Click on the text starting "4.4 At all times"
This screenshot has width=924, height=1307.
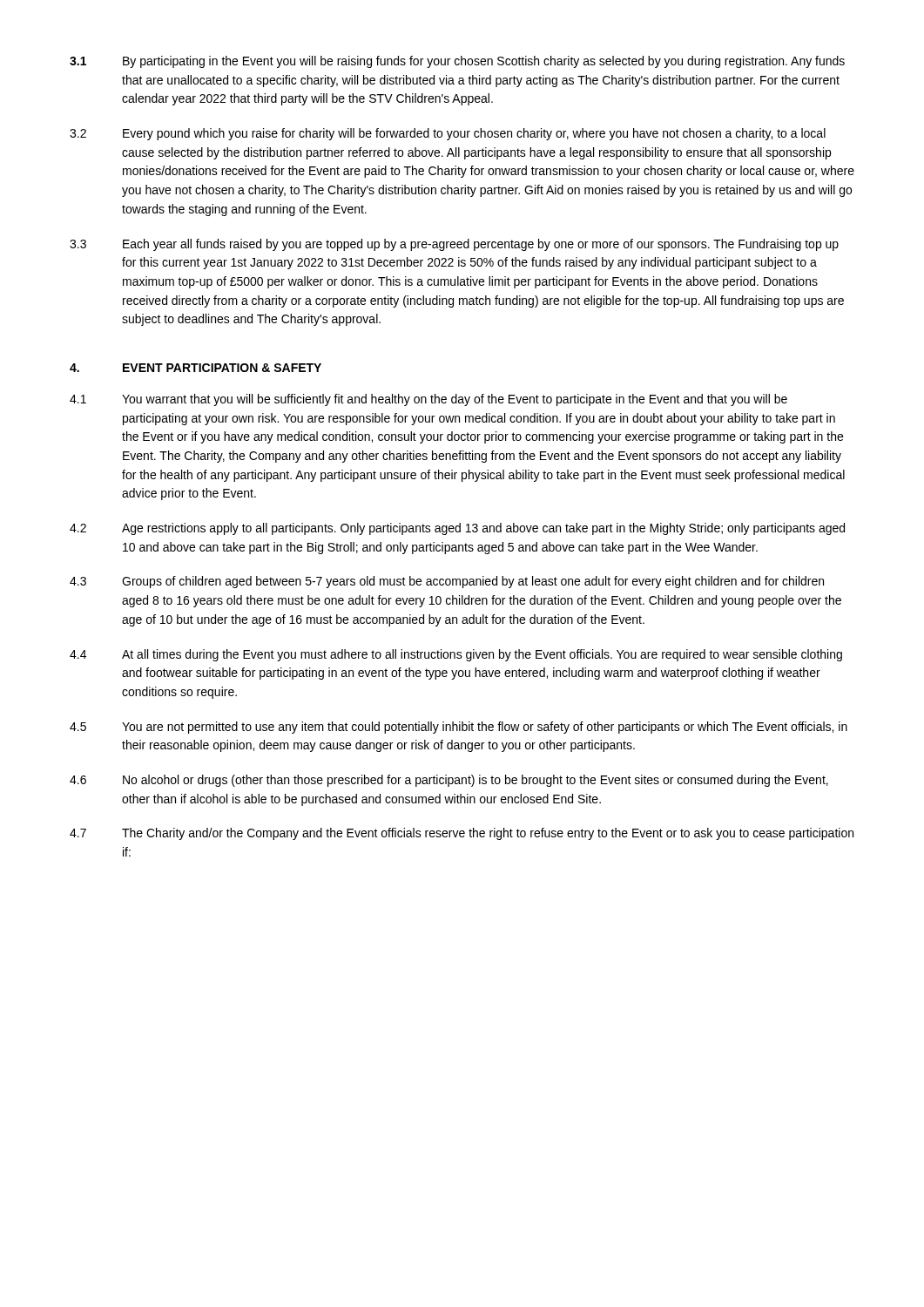pyautogui.click(x=462, y=674)
